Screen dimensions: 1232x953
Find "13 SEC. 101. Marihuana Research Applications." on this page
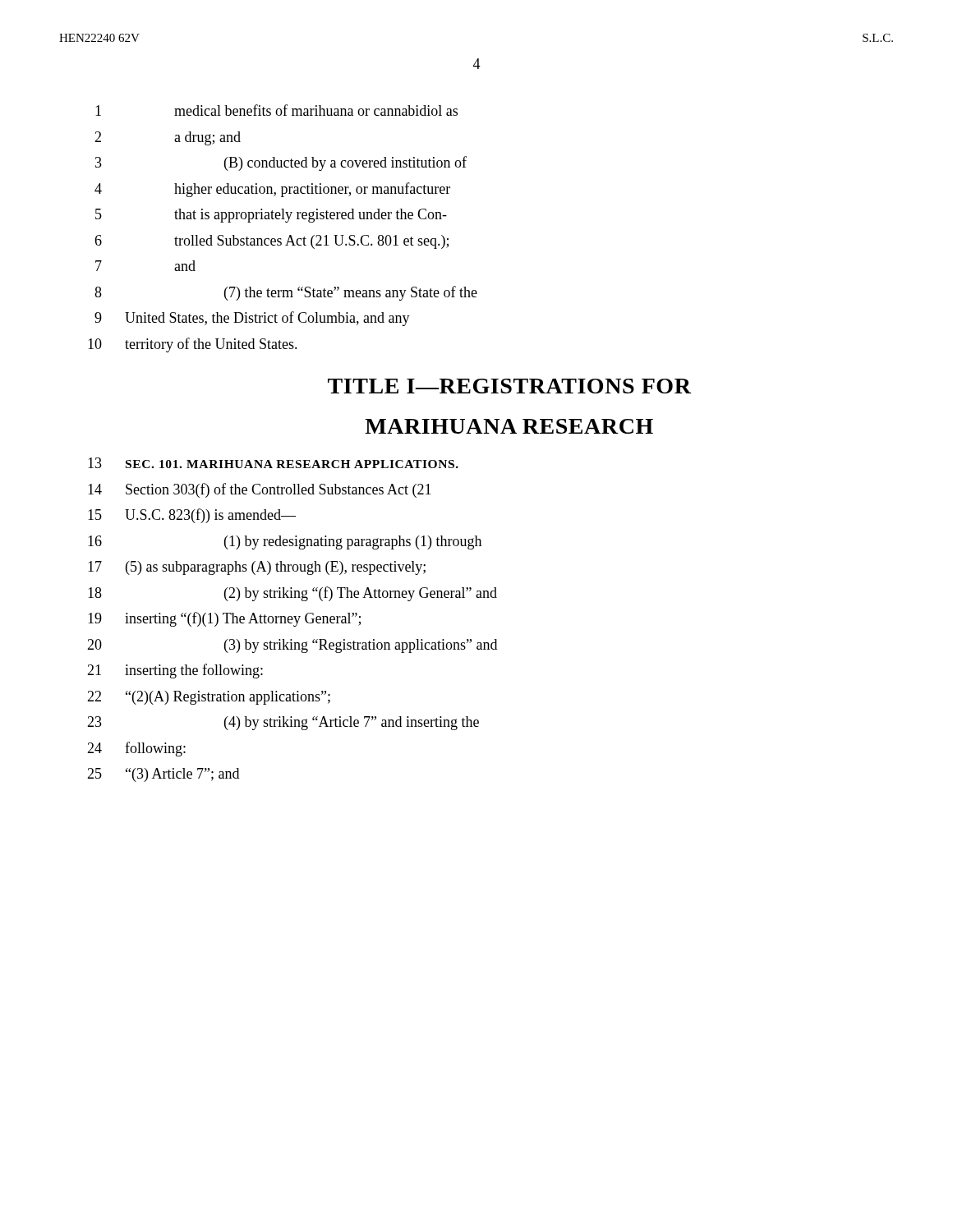[273, 463]
